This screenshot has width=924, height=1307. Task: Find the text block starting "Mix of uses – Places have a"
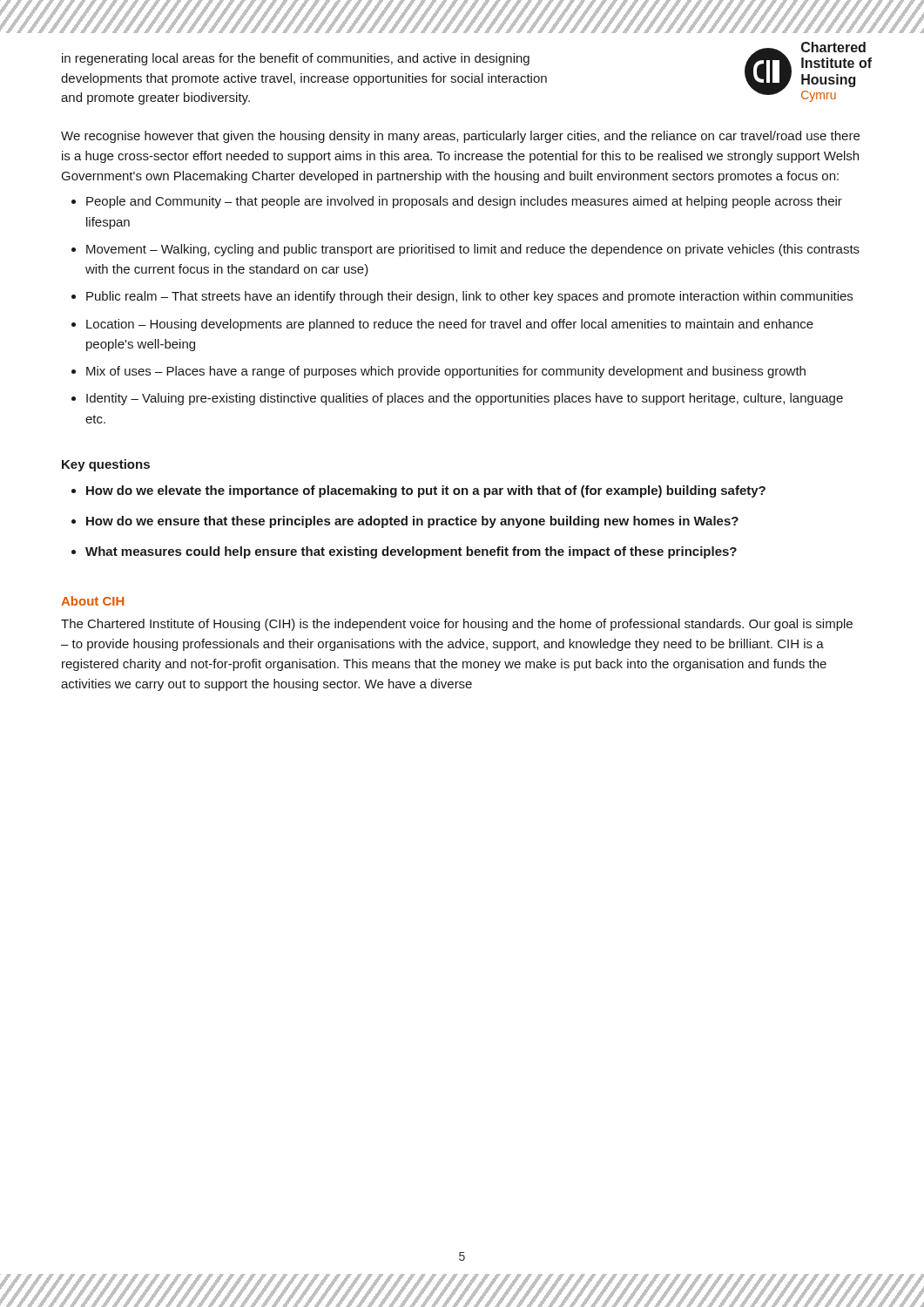pyautogui.click(x=446, y=371)
